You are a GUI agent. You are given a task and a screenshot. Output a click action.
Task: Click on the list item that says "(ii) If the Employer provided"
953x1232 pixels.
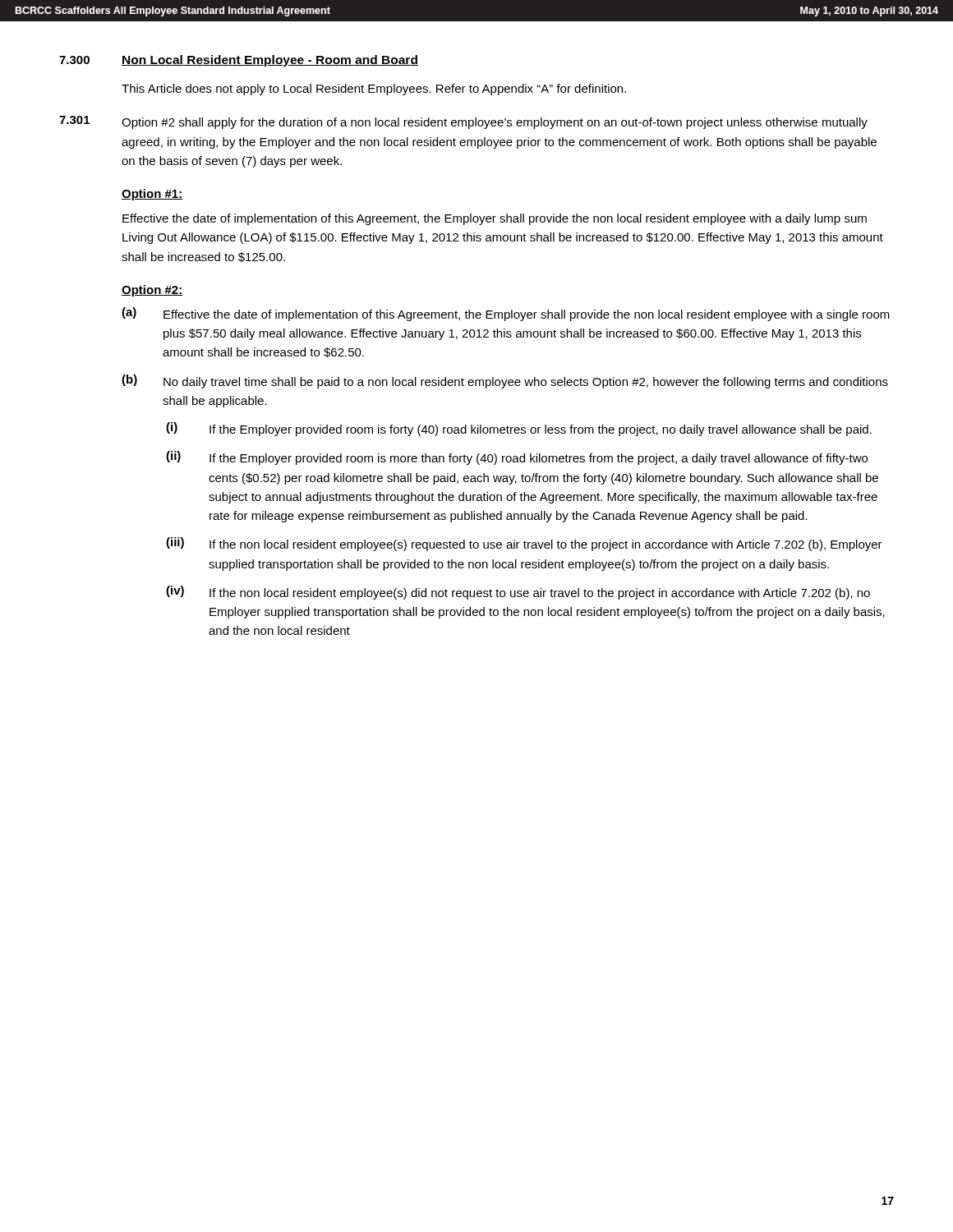530,487
